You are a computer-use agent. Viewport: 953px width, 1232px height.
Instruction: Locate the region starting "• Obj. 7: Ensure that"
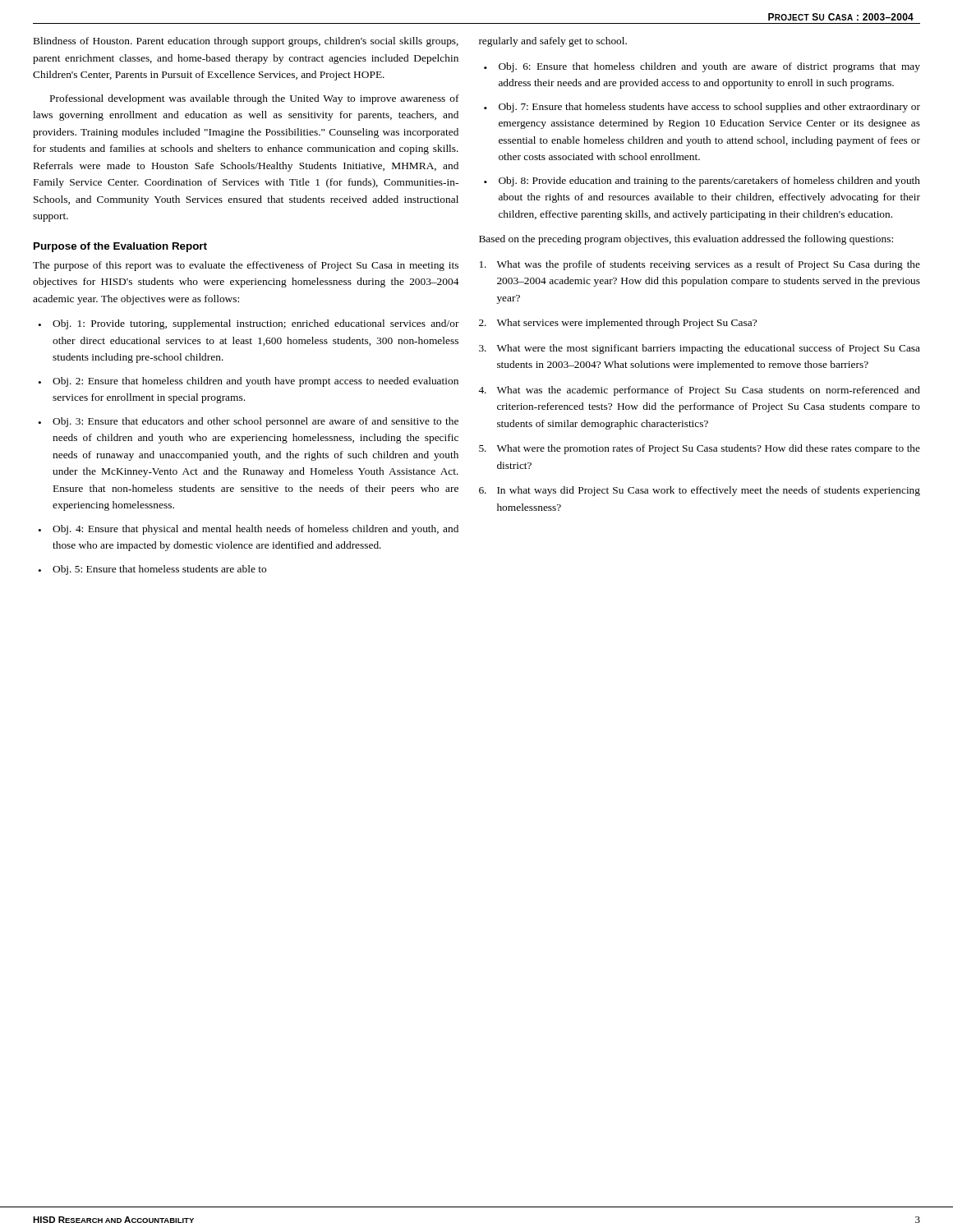pyautogui.click(x=702, y=132)
